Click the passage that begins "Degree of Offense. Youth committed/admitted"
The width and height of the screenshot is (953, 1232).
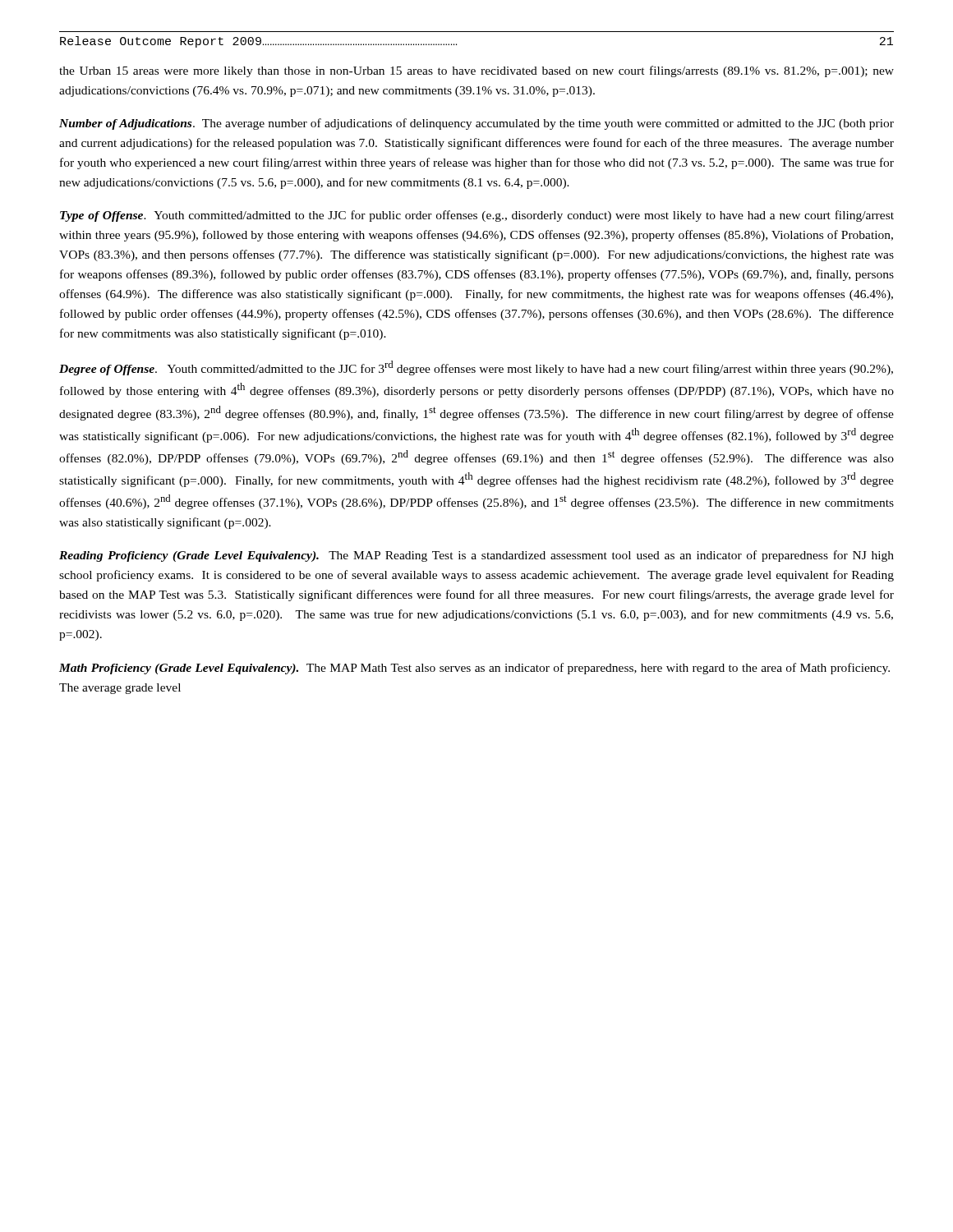coord(476,445)
